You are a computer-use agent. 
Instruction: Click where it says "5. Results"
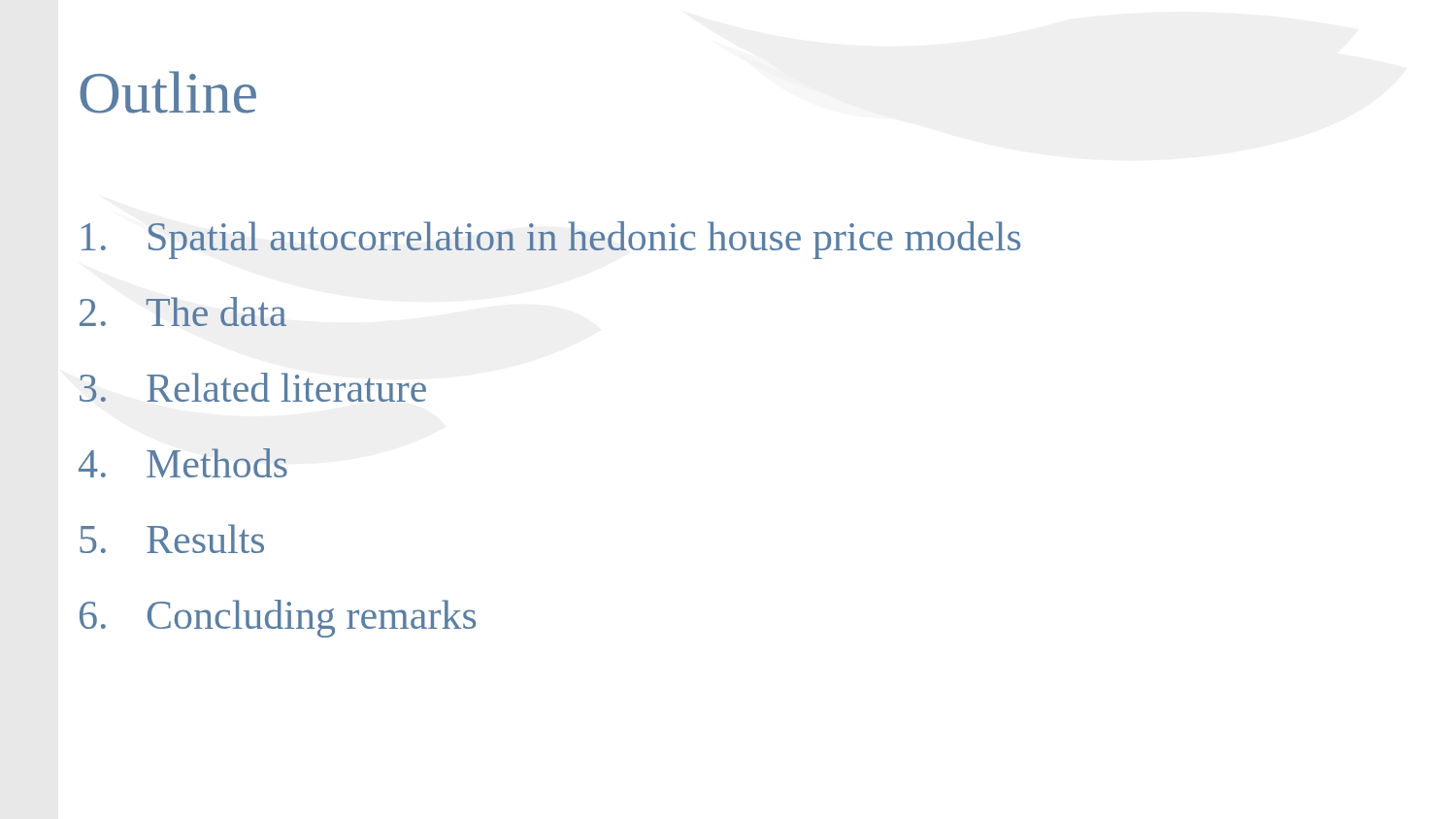172,540
